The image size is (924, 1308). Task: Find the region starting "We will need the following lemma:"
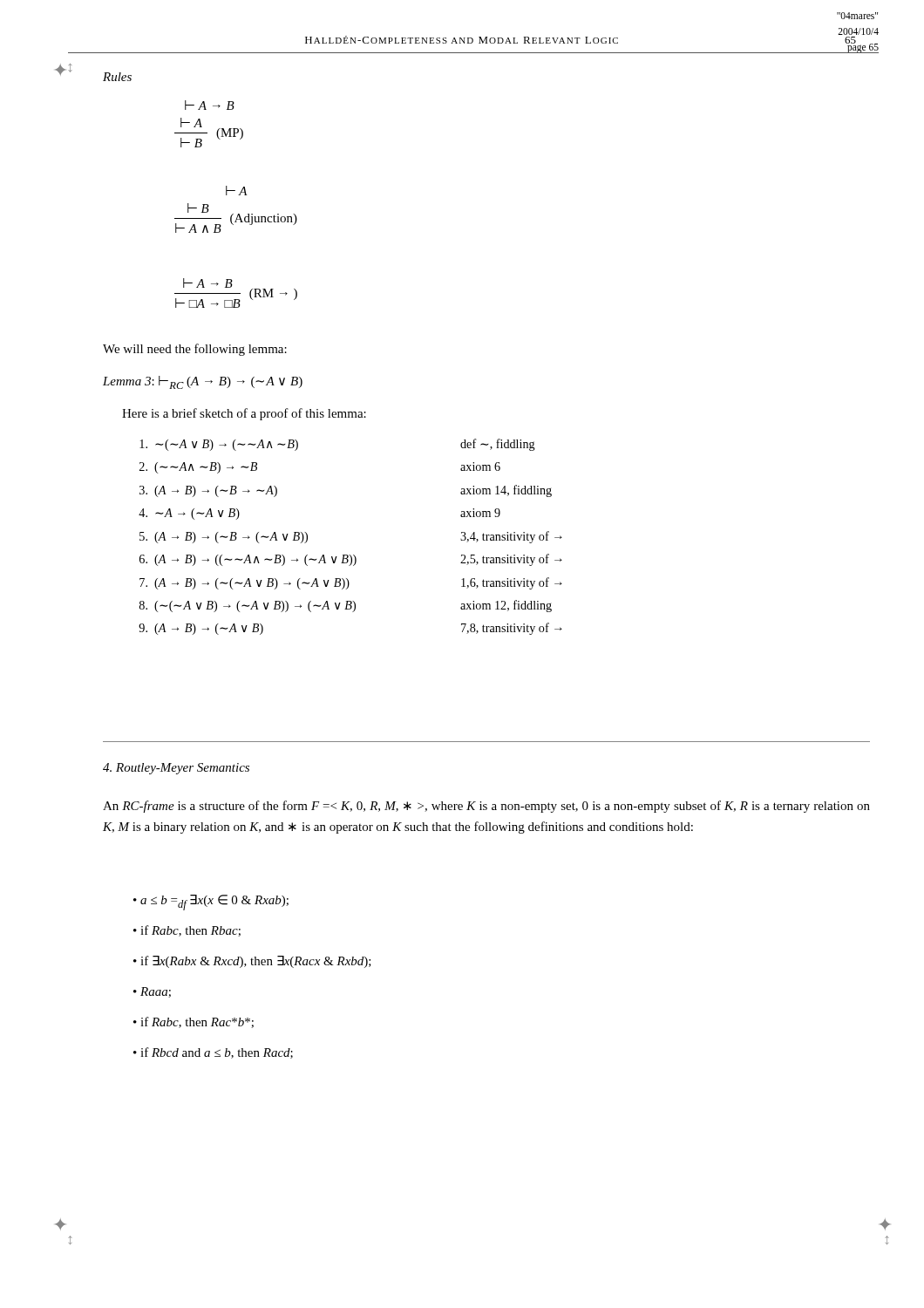coord(195,349)
